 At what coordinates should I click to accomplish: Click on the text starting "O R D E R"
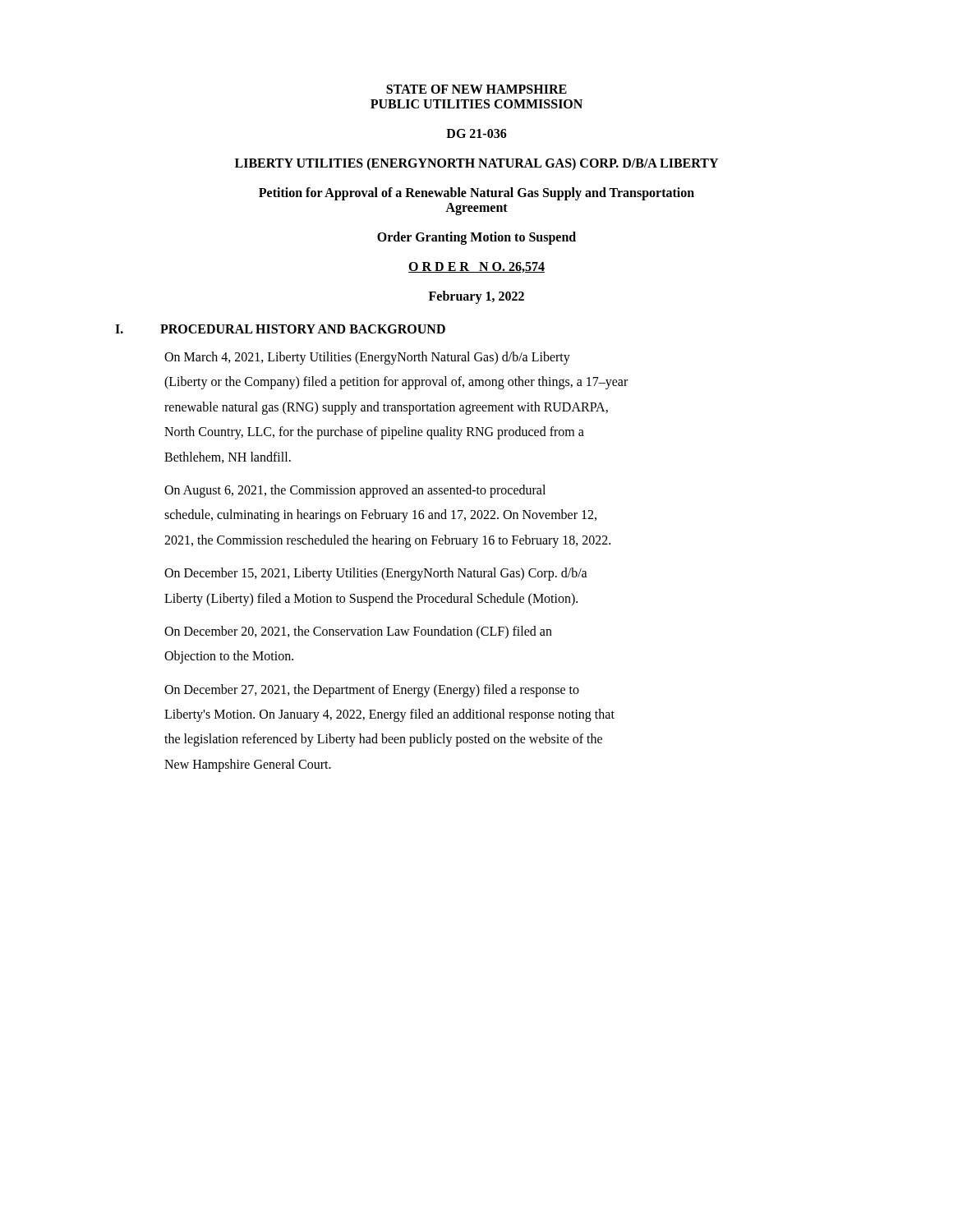coord(476,267)
